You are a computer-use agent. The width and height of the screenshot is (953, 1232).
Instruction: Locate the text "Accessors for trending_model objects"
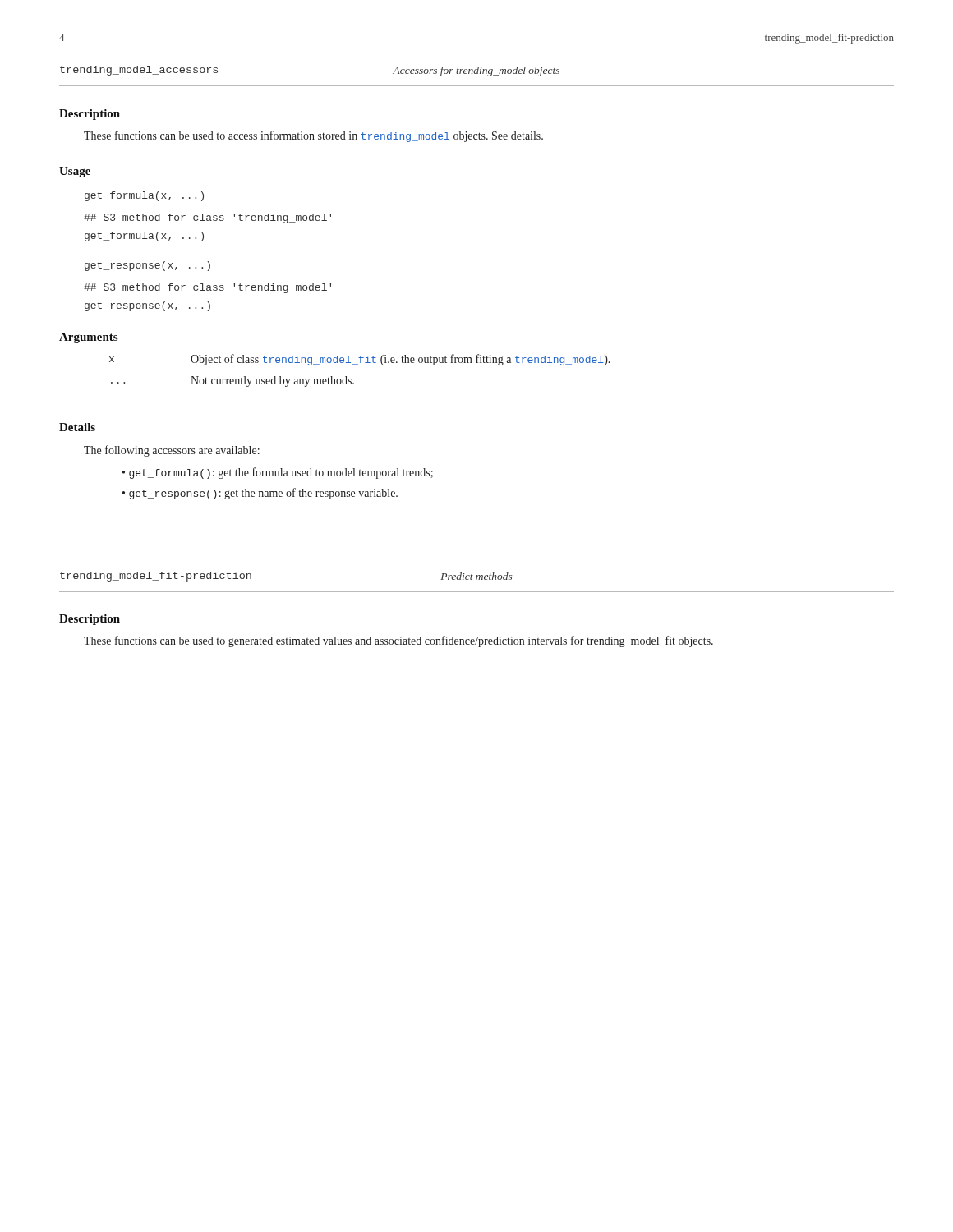(476, 70)
